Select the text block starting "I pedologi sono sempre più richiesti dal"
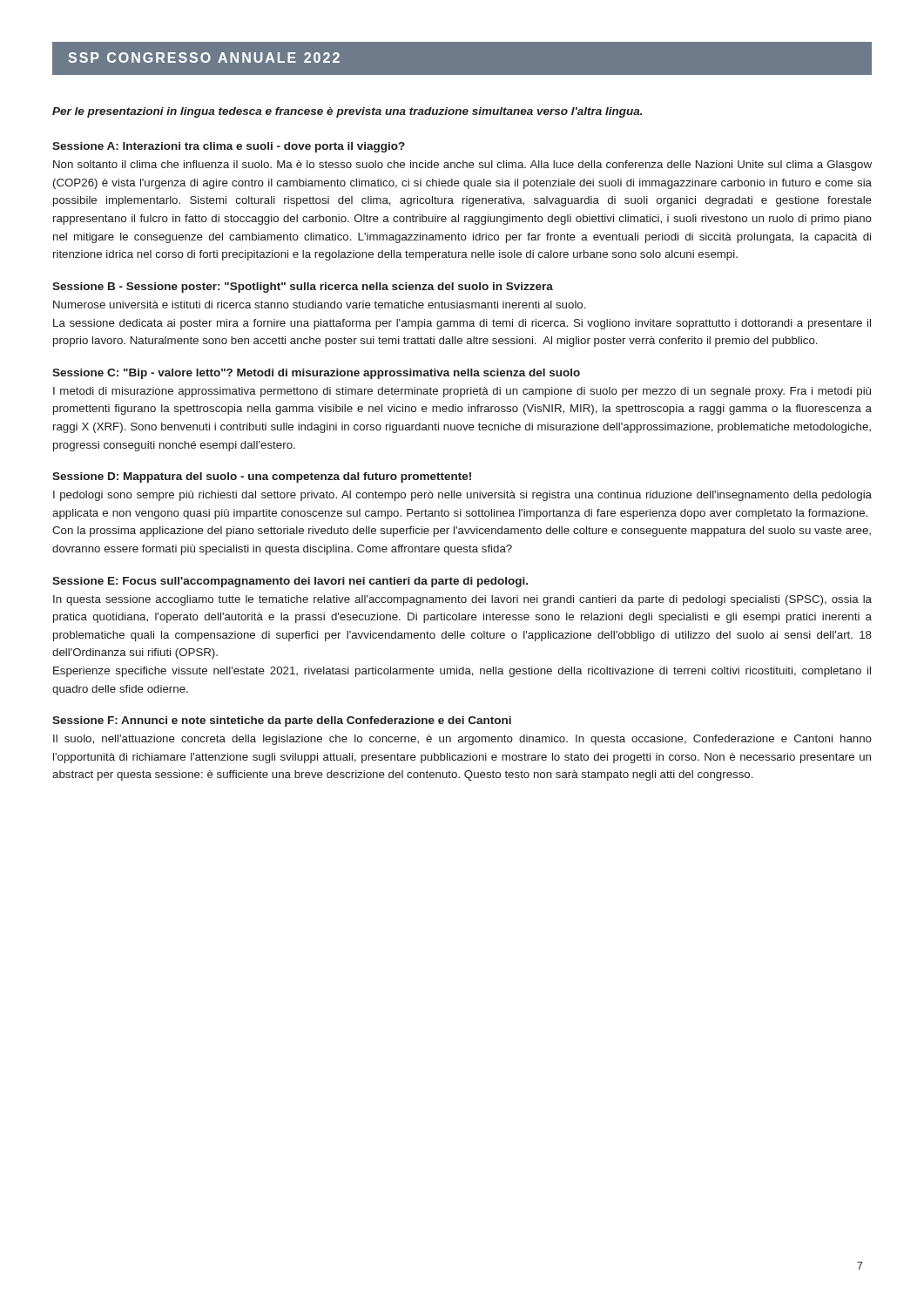Viewport: 924px width, 1307px height. (x=462, y=522)
